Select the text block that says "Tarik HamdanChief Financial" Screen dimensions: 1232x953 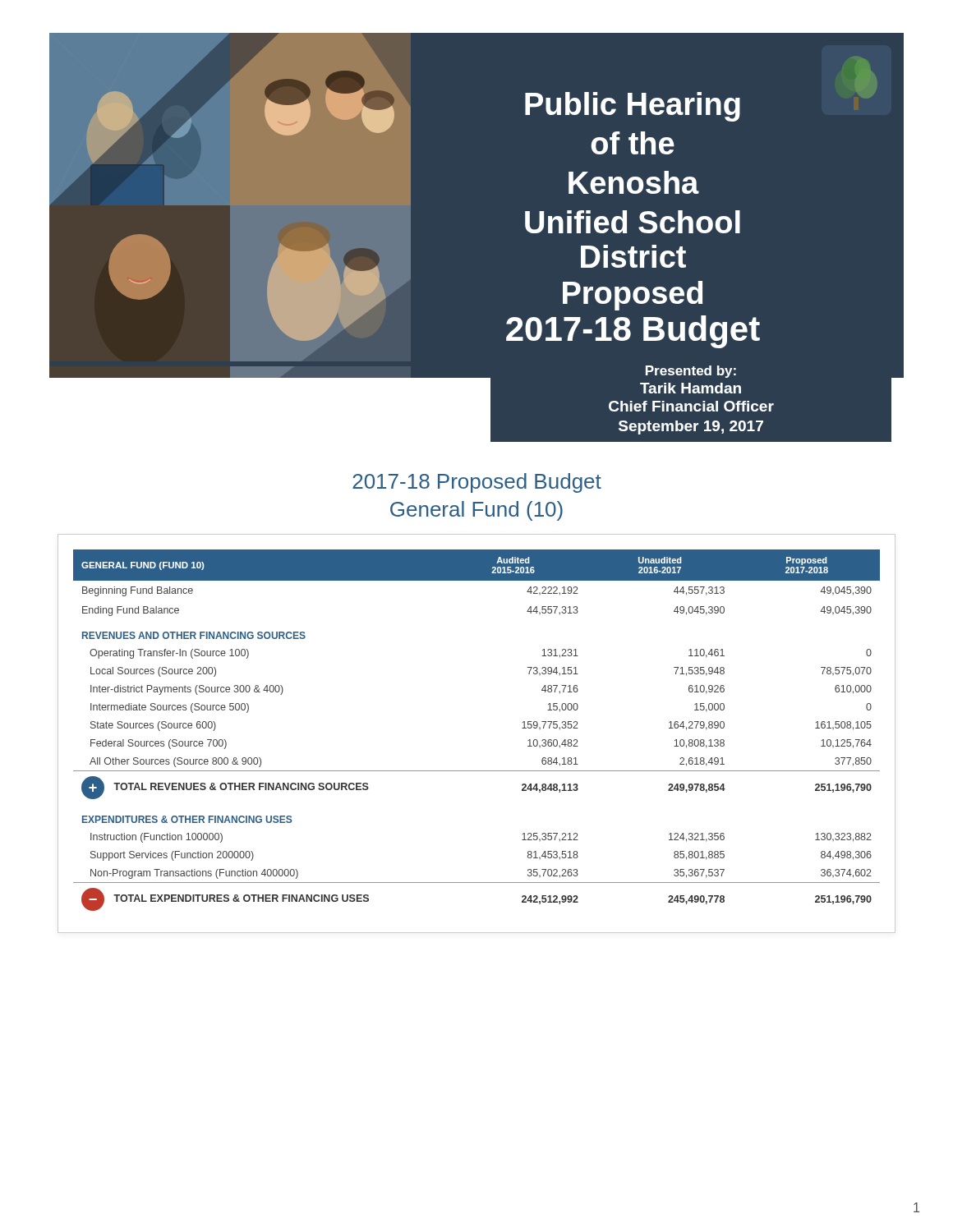[691, 397]
